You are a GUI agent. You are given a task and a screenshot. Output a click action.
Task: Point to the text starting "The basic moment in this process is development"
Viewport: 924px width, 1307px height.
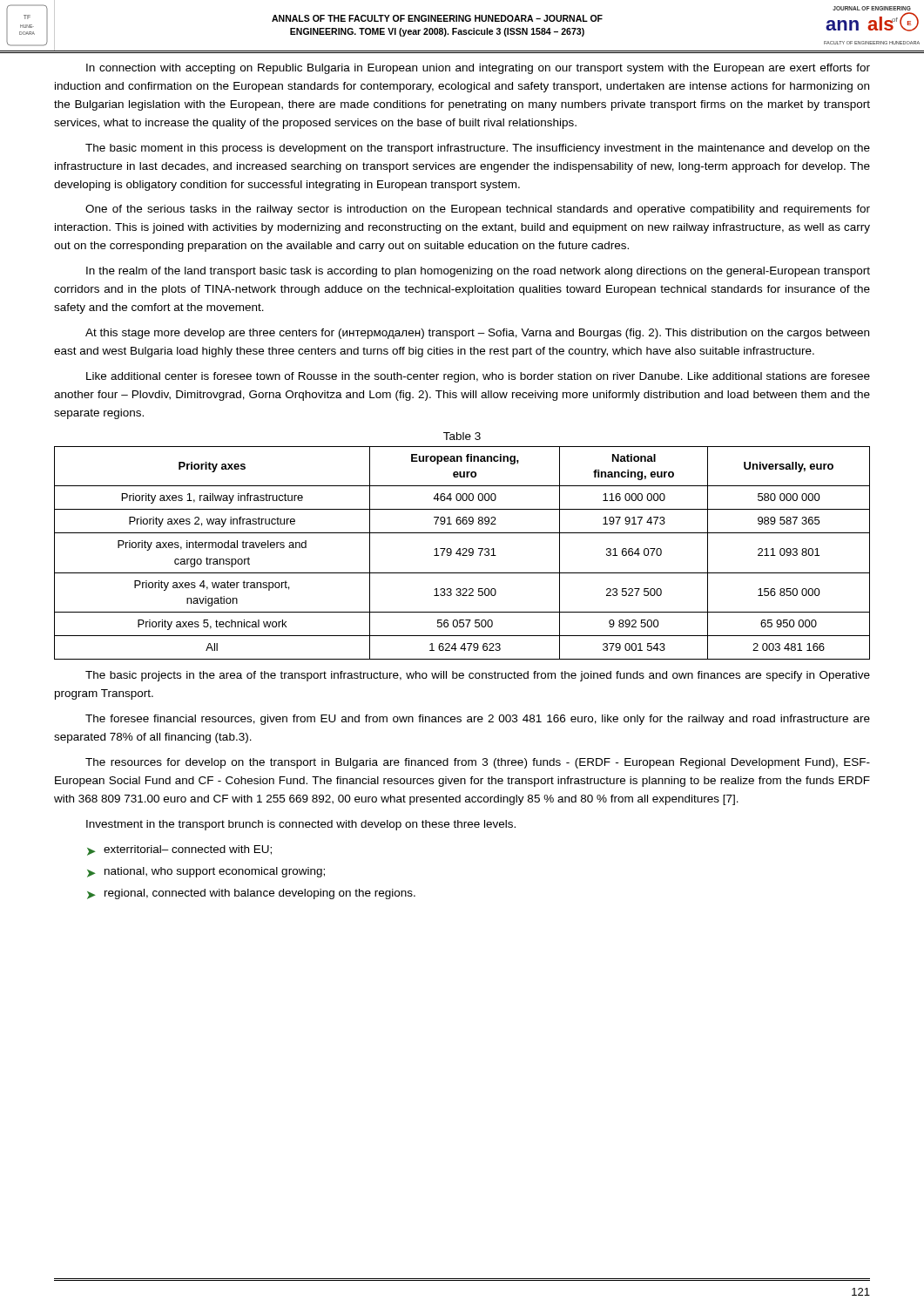pyautogui.click(x=462, y=166)
